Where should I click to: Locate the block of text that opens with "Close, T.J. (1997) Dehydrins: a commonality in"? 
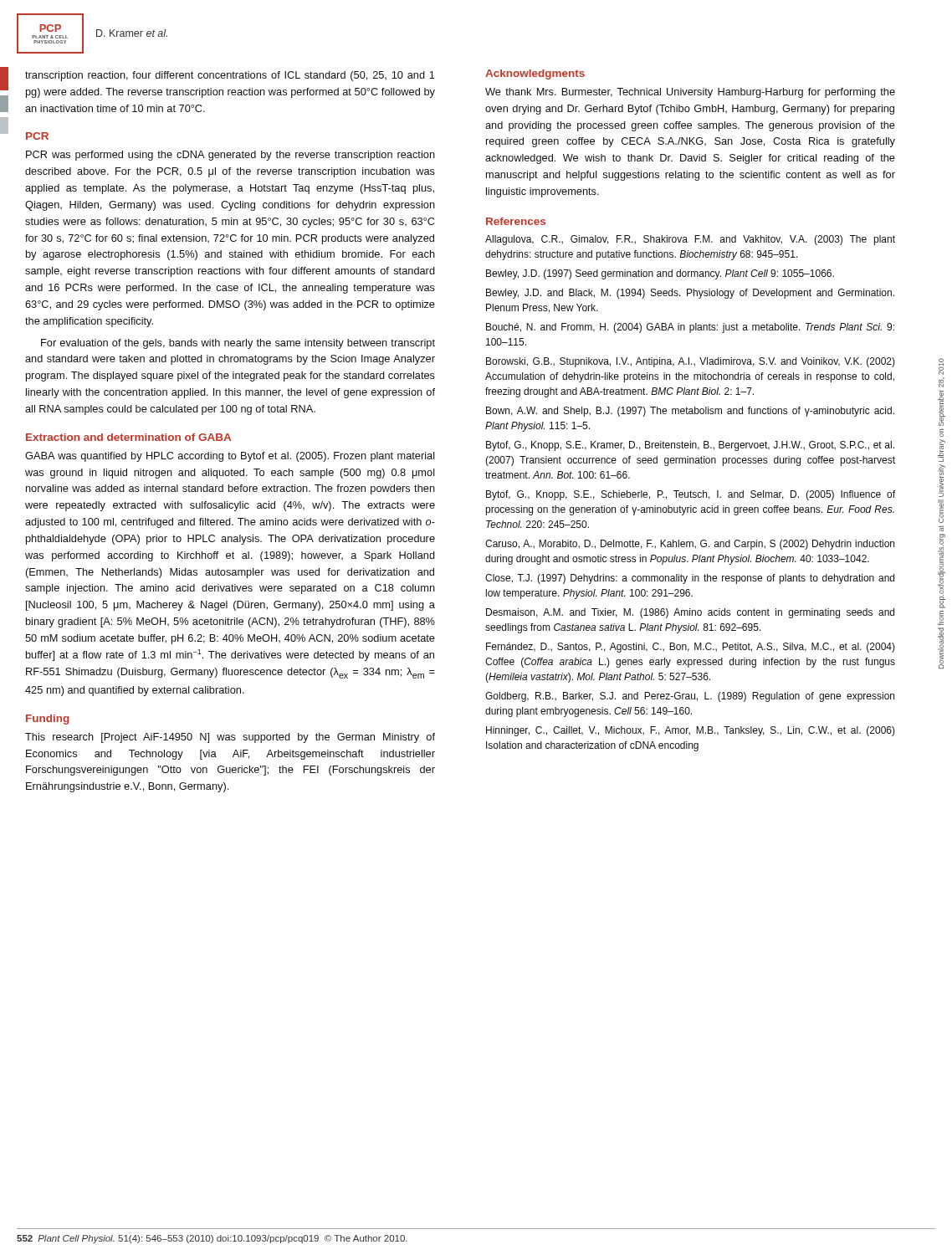pos(690,586)
